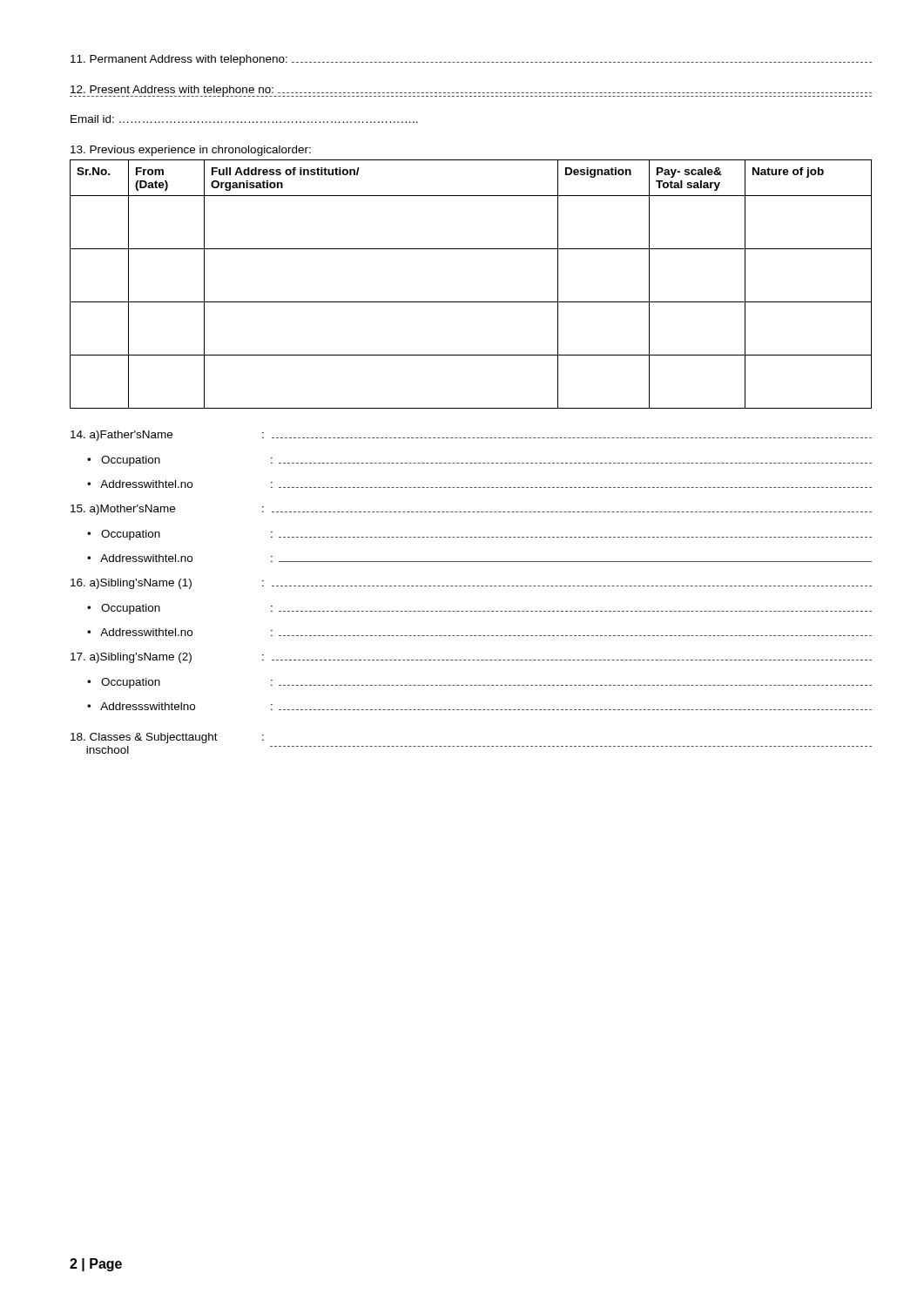Viewport: 924px width, 1307px height.
Task: Find the text that reads "a)Mother'sName :"
Action: click(x=471, y=508)
